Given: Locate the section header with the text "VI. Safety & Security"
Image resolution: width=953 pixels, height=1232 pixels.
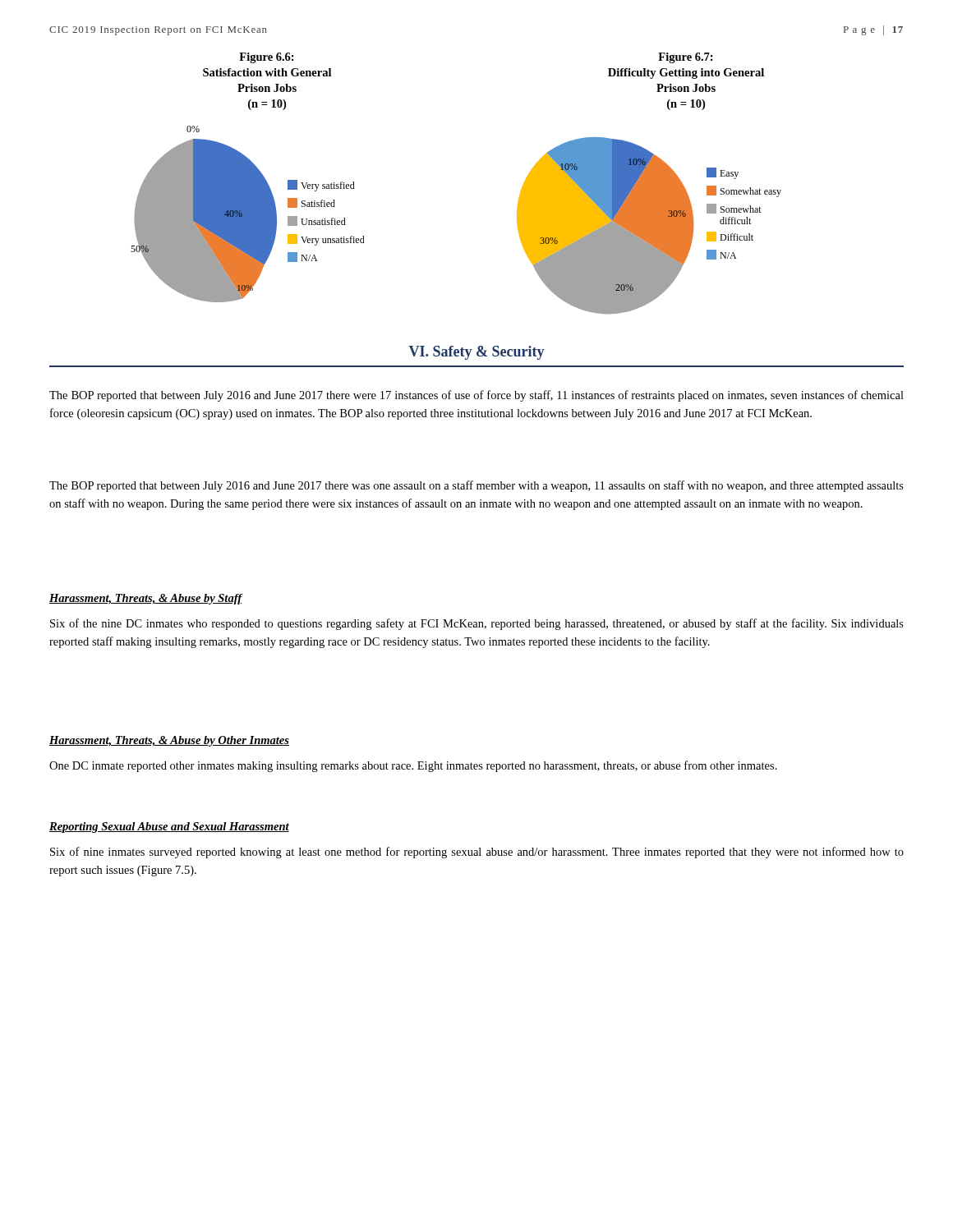Looking at the screenshot, I should coord(476,352).
